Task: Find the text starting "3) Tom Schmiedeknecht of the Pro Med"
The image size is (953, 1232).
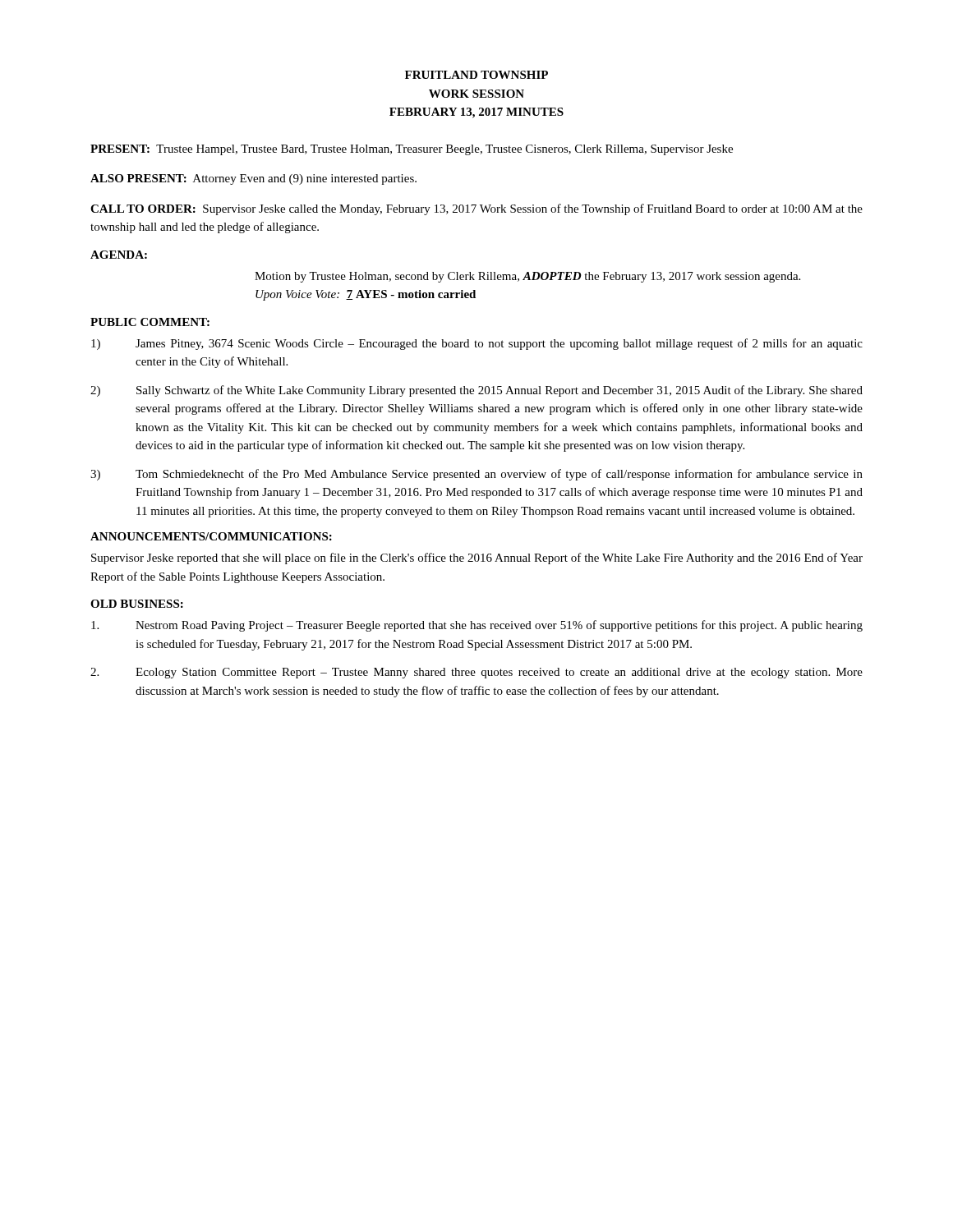Action: pyautogui.click(x=476, y=492)
